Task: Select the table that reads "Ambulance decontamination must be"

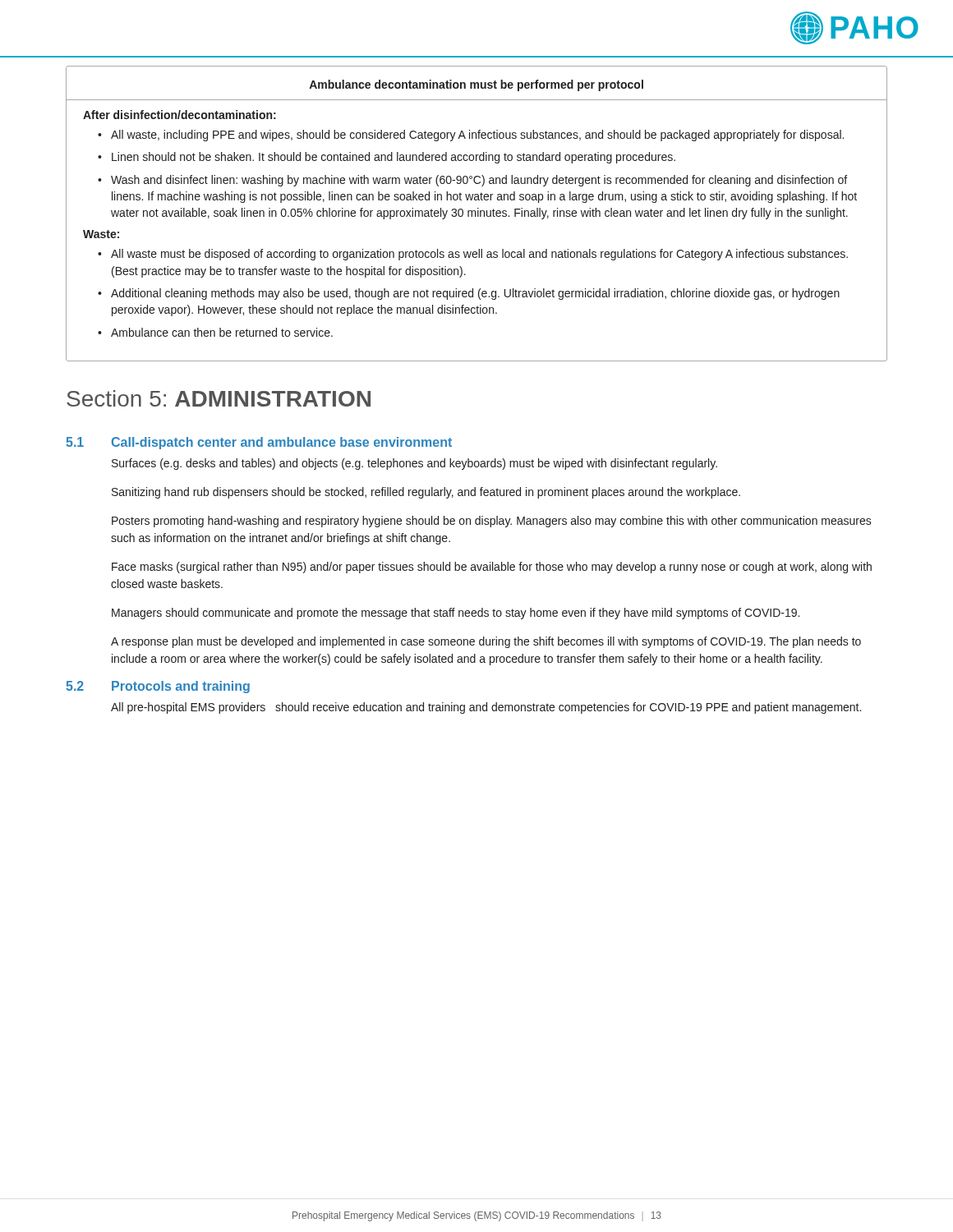Action: point(476,214)
